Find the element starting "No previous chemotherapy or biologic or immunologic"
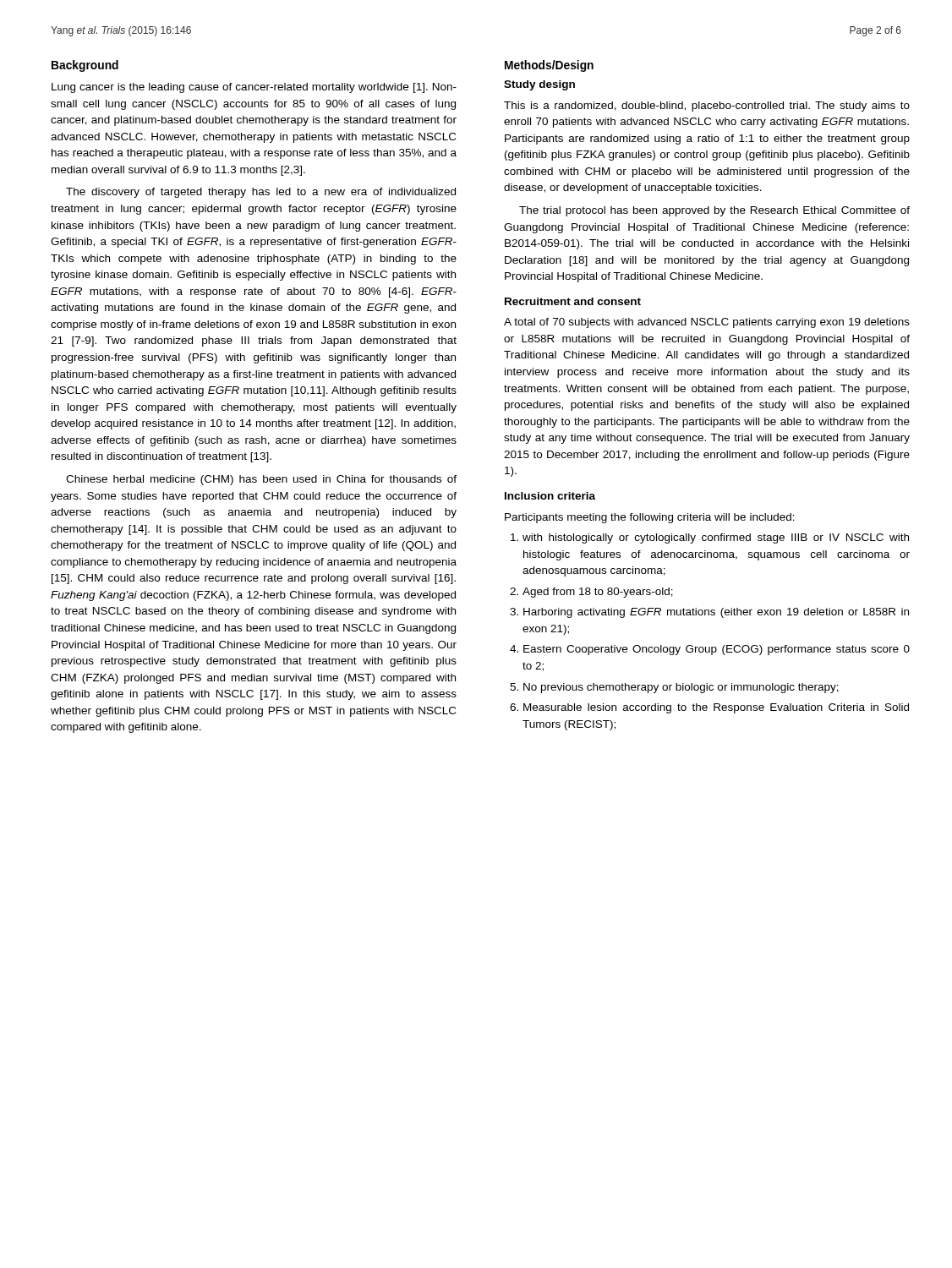 [x=681, y=686]
